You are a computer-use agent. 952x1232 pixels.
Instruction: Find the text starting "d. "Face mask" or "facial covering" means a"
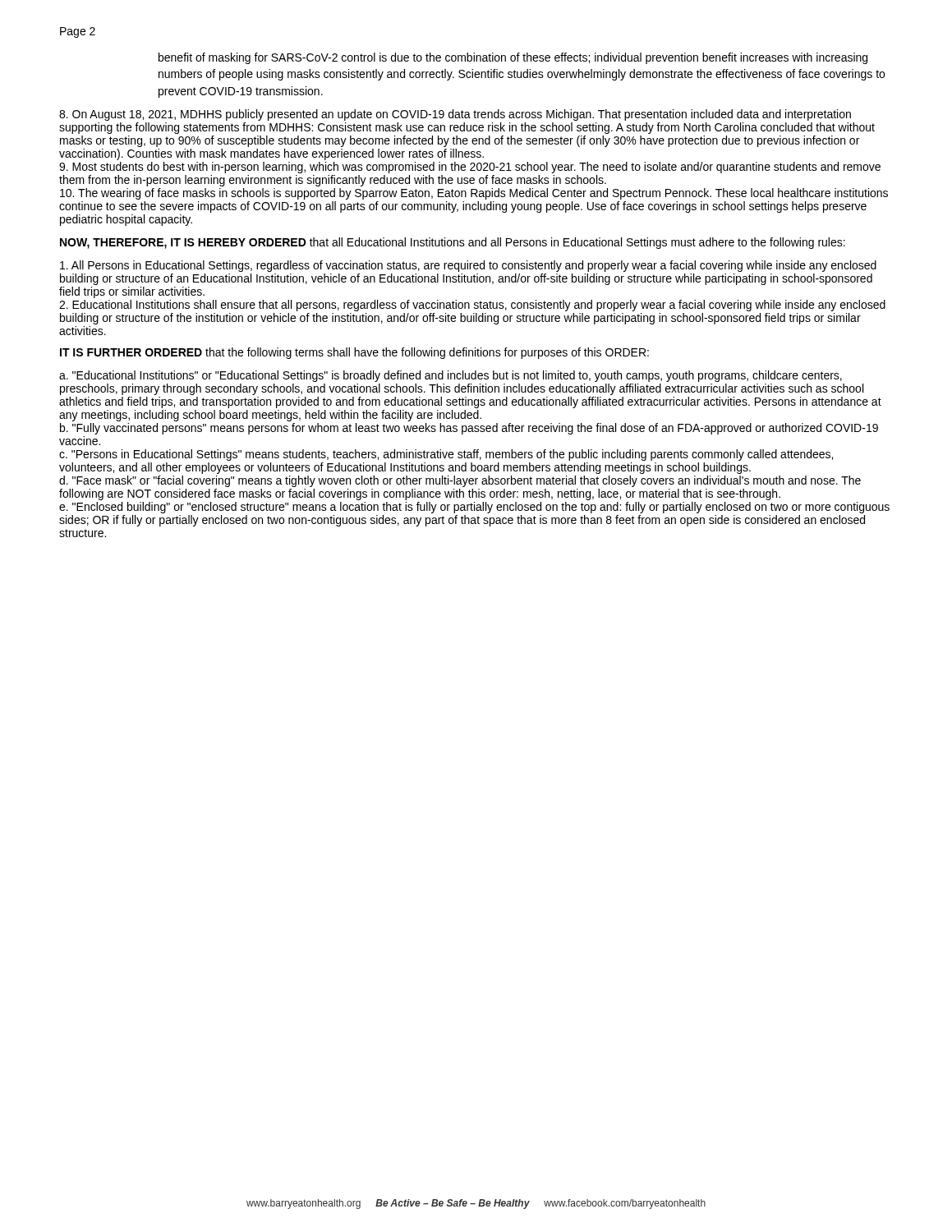476,487
